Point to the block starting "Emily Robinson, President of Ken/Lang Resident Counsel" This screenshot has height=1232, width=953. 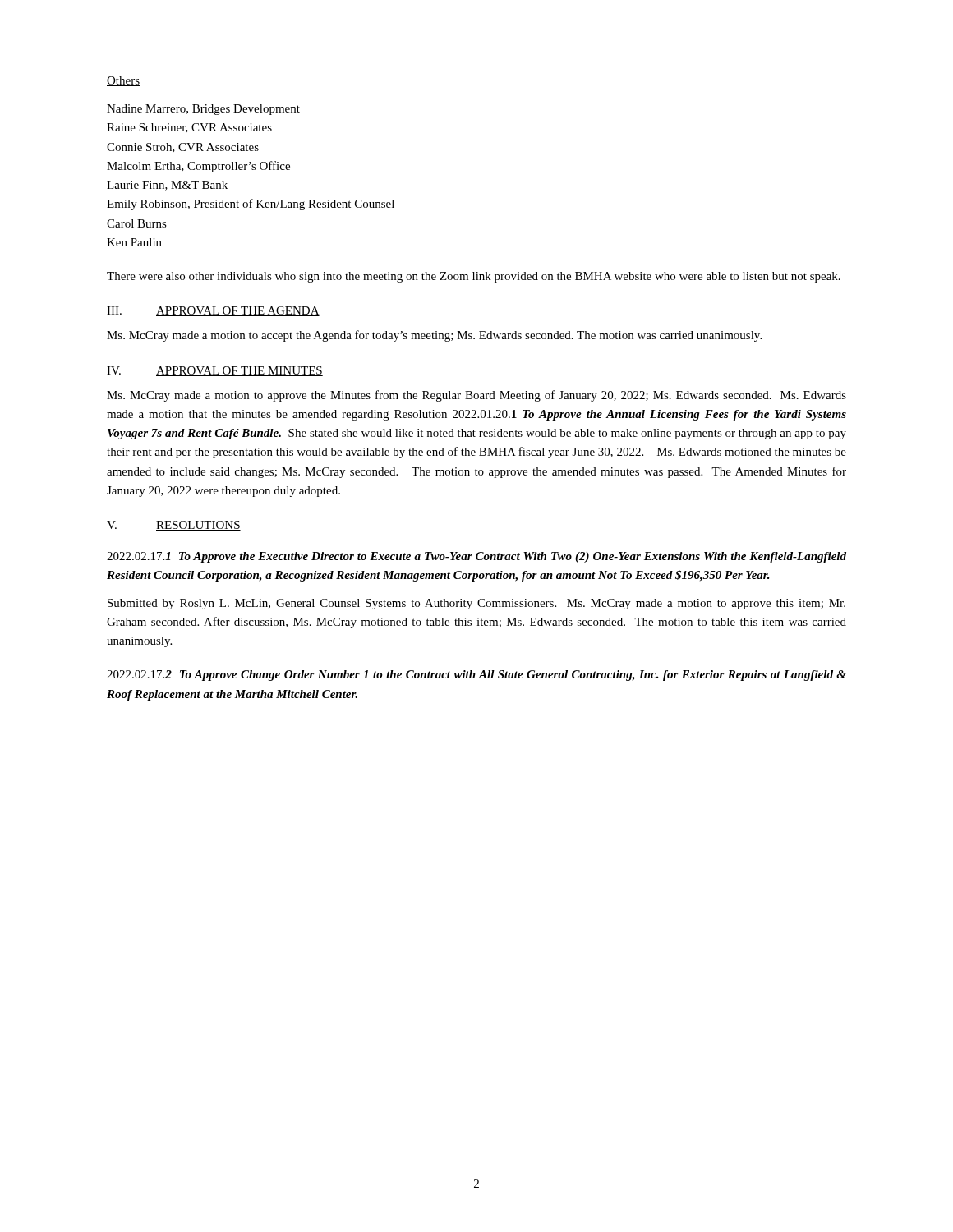coord(251,204)
